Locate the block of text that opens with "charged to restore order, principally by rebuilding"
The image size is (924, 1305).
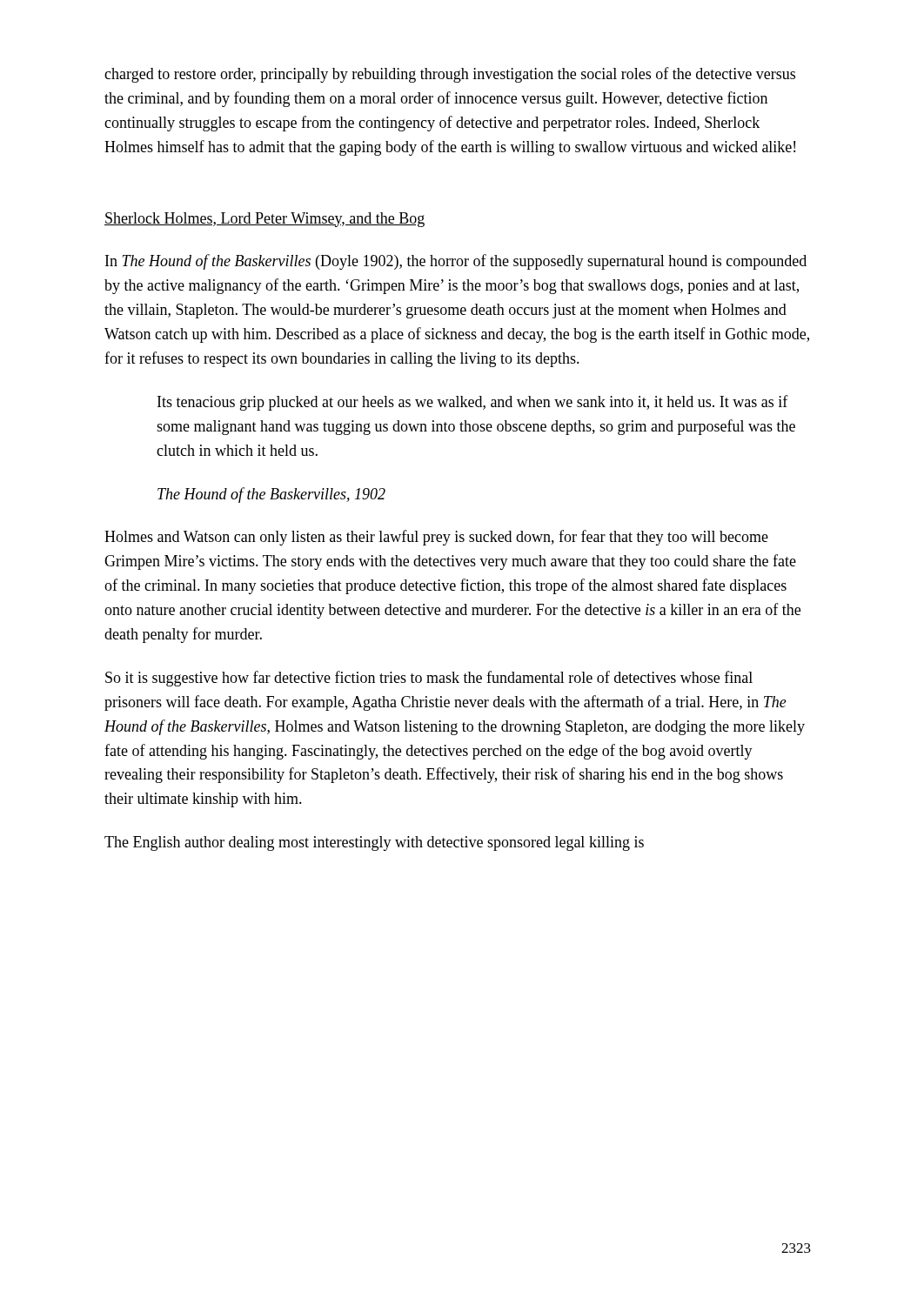pyautogui.click(x=458, y=111)
